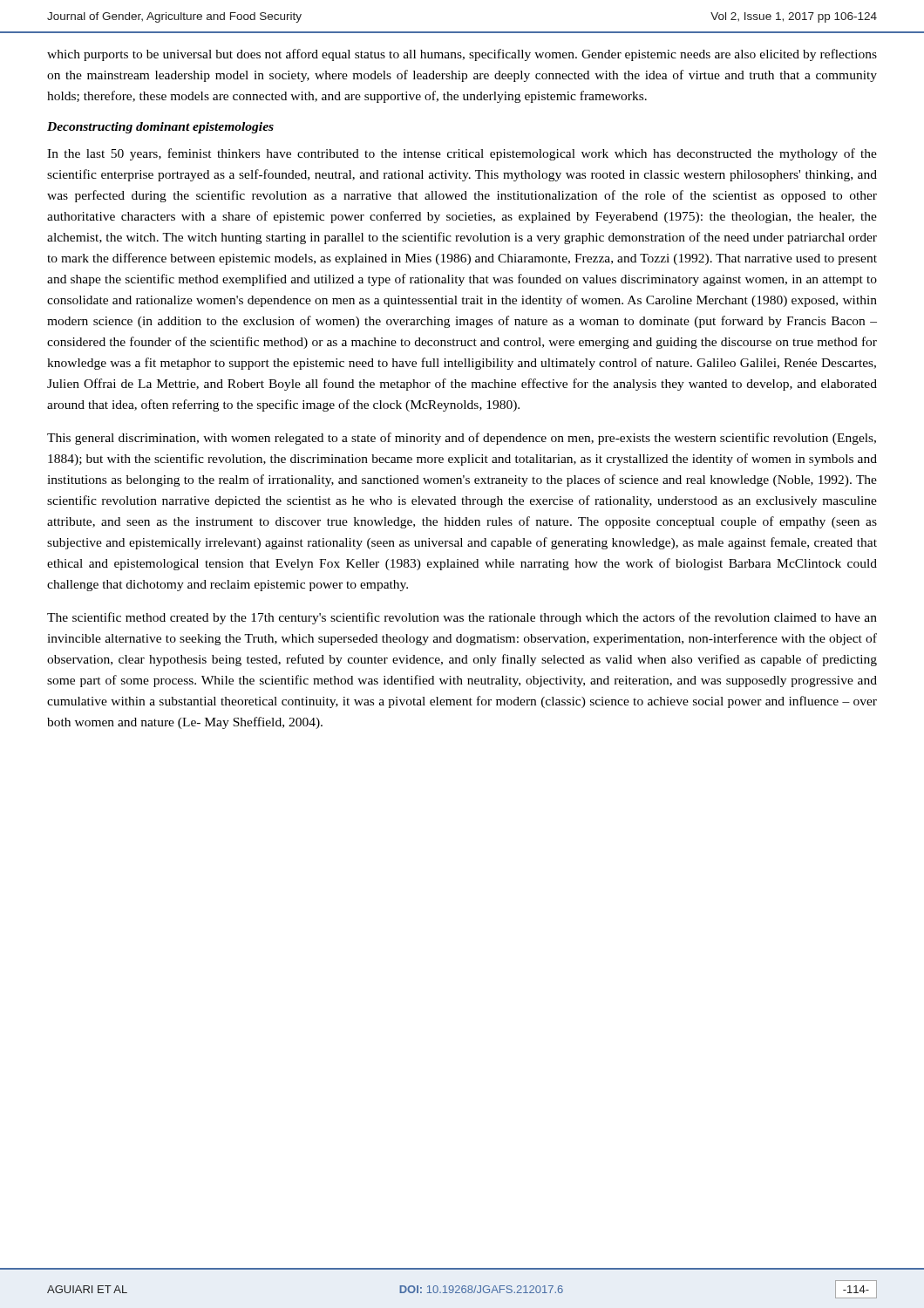Locate the block of text that opens with "This general discrimination, with women relegated to"

pos(462,511)
